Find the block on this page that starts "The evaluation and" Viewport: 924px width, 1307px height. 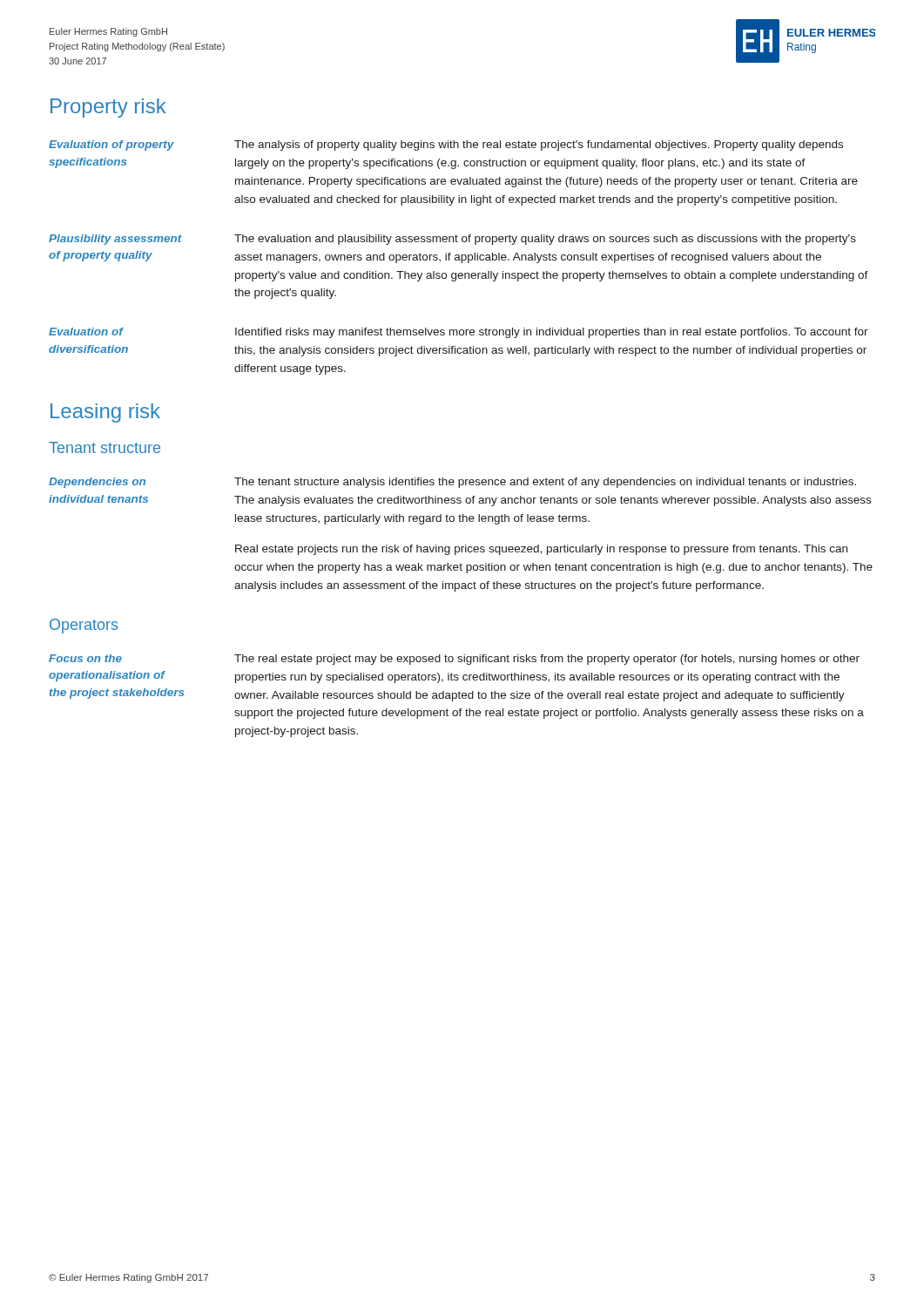[551, 265]
